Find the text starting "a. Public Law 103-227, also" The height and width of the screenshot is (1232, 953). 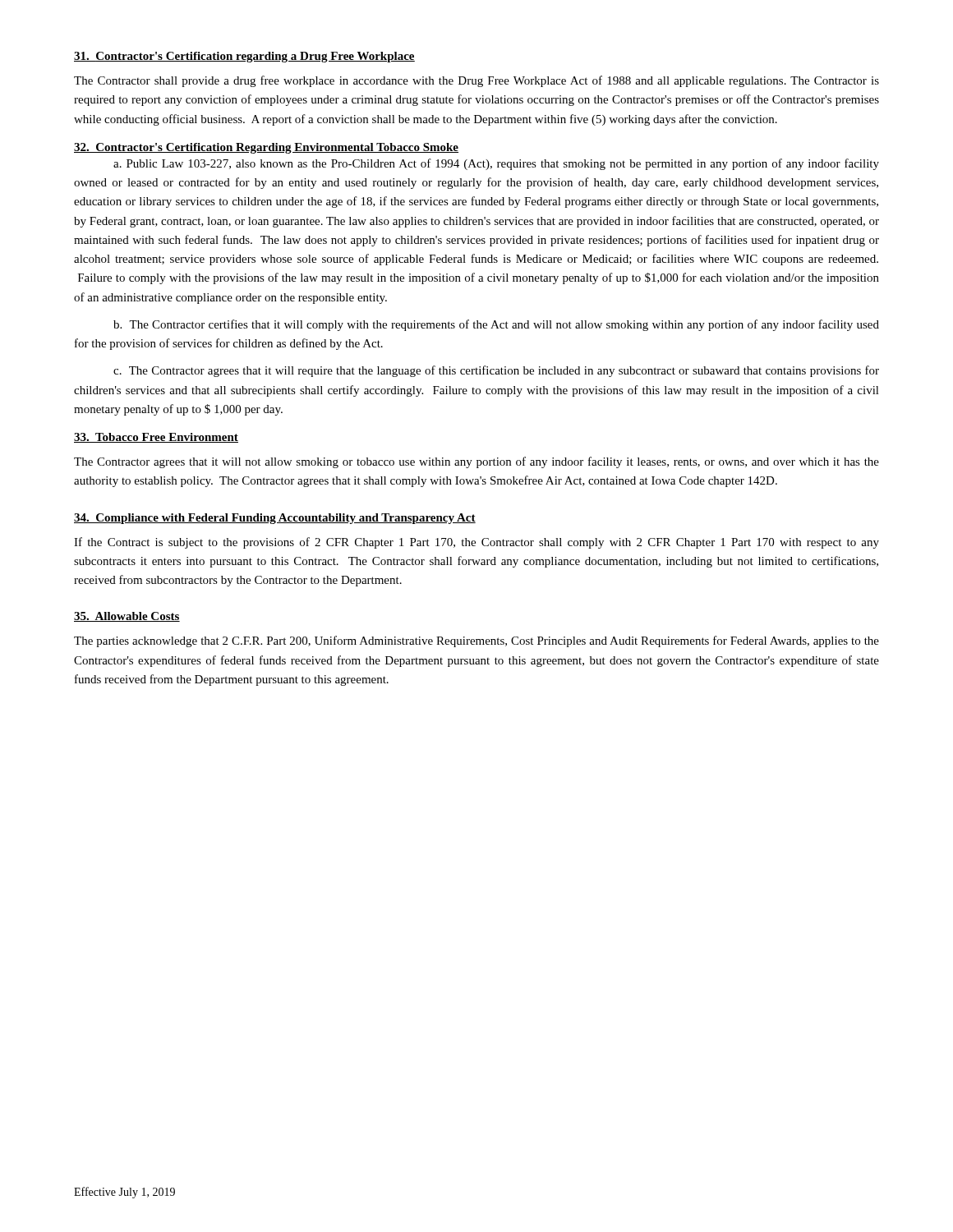coord(476,230)
